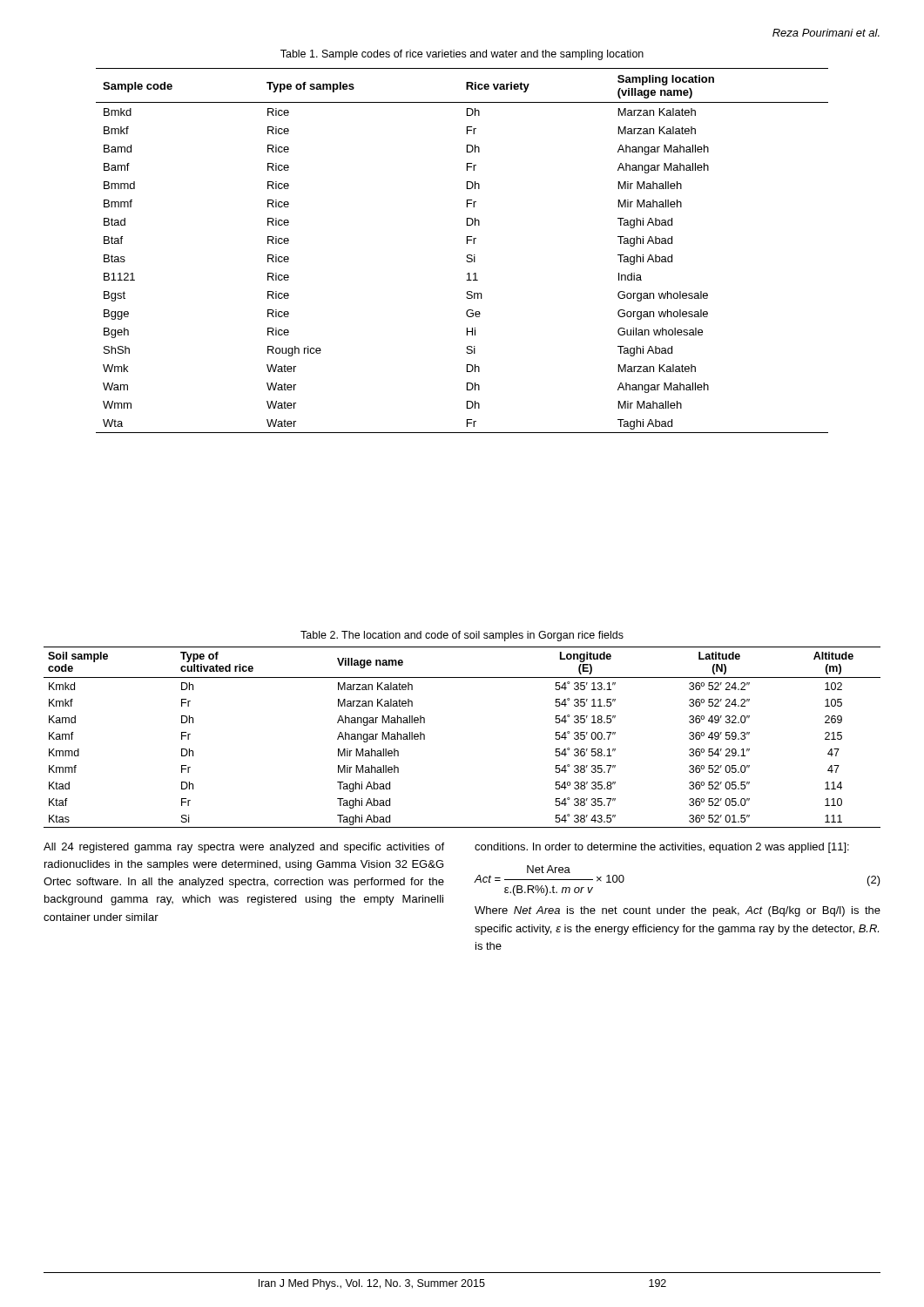The height and width of the screenshot is (1307, 924).
Task: Locate the block starting "Table 1. Sample codes of rice varieties"
Action: click(462, 54)
